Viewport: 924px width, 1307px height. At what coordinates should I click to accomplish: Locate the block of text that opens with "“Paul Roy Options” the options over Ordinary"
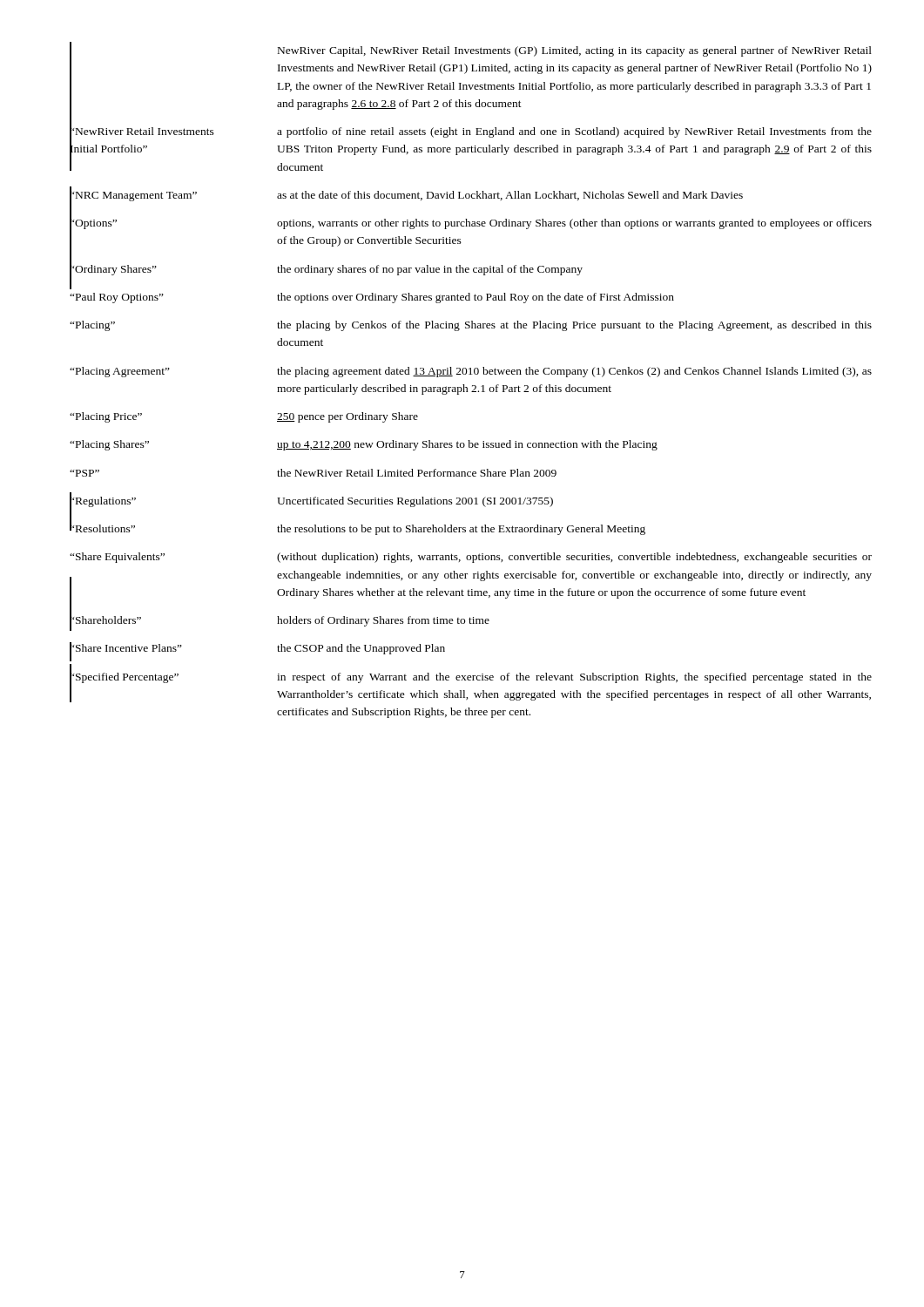(x=471, y=297)
